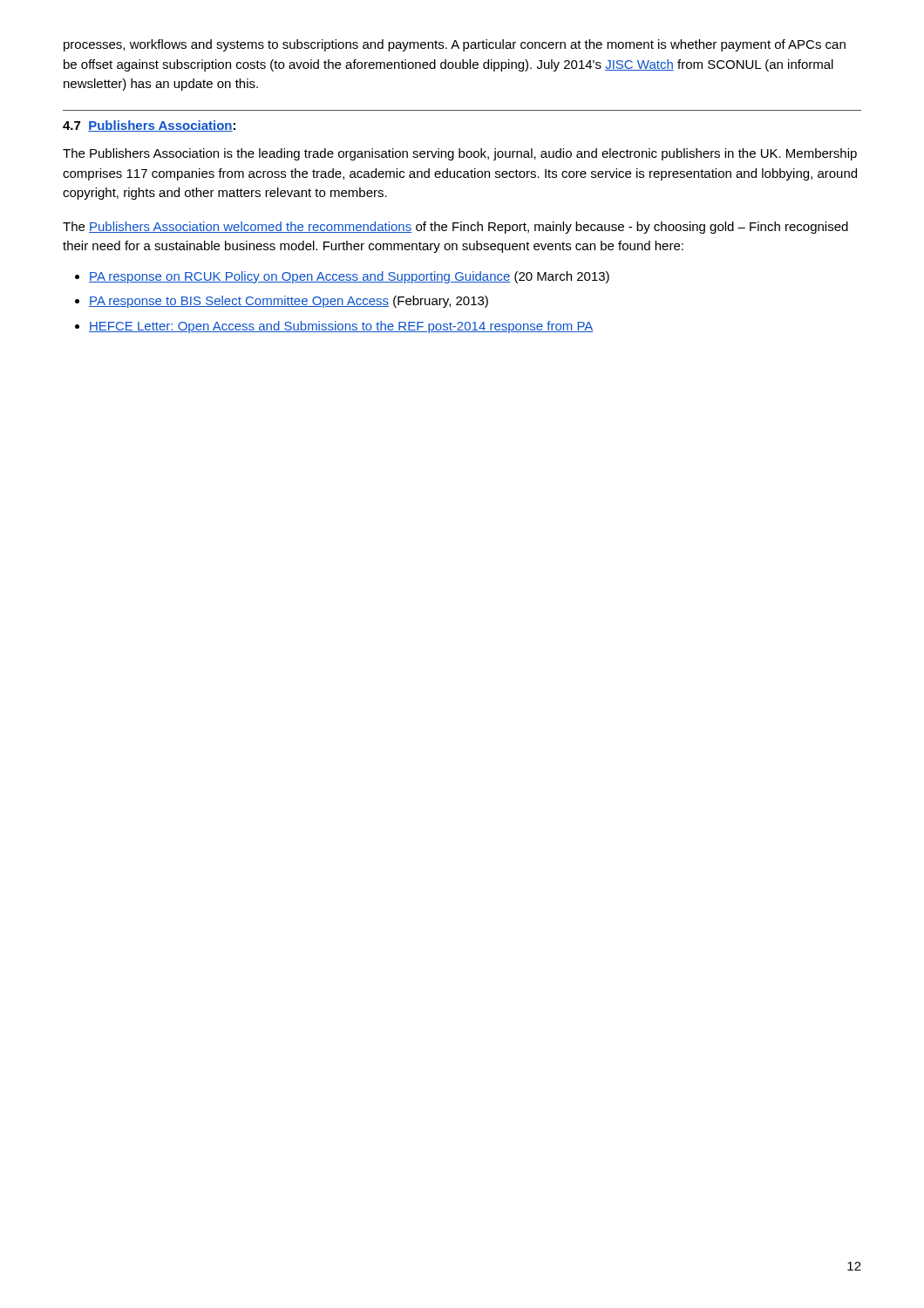Navigate to the passage starting "4.7 Publishers Association:"
924x1308 pixels.
[x=150, y=125]
